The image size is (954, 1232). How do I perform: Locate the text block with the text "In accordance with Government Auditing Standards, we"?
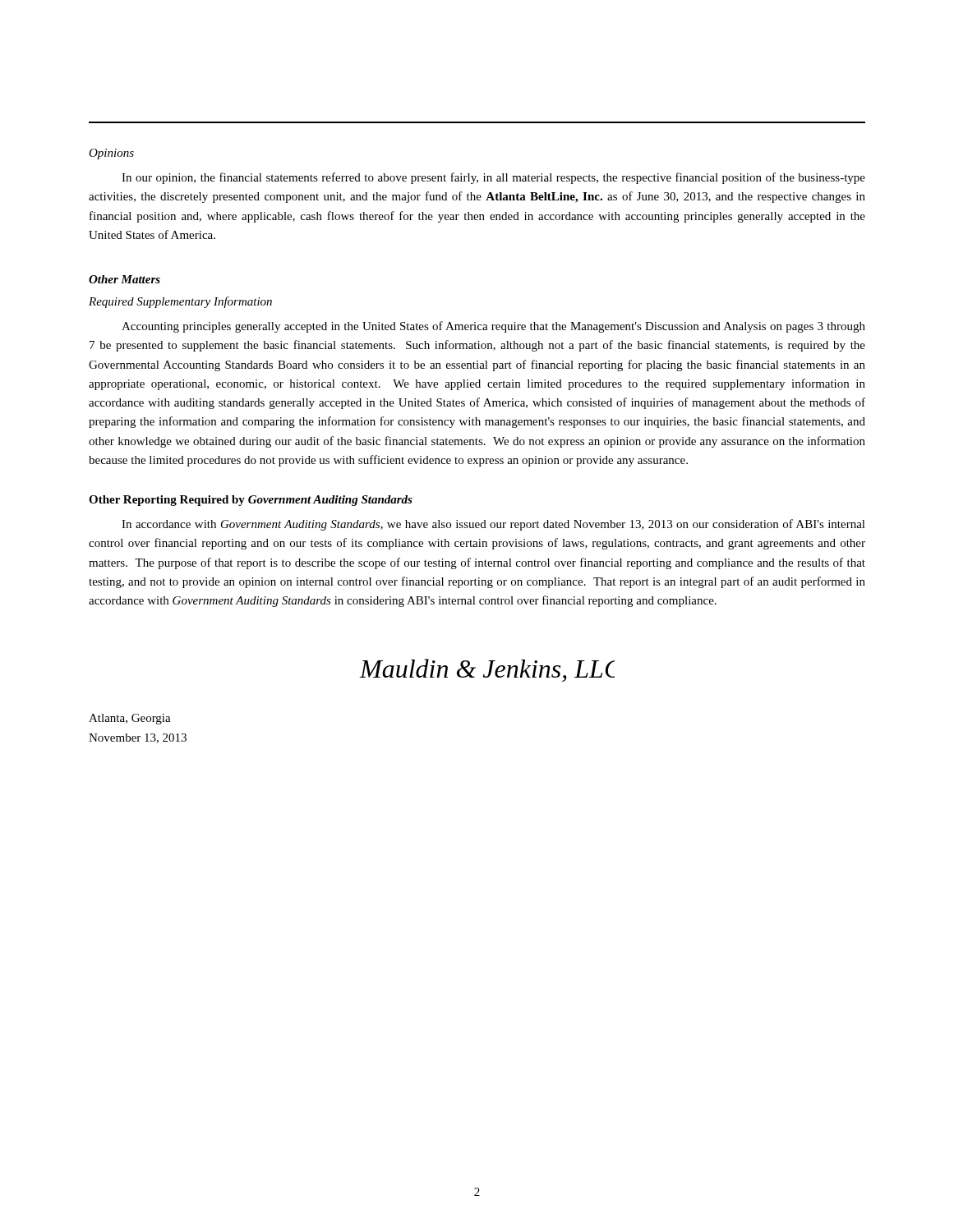(x=477, y=562)
